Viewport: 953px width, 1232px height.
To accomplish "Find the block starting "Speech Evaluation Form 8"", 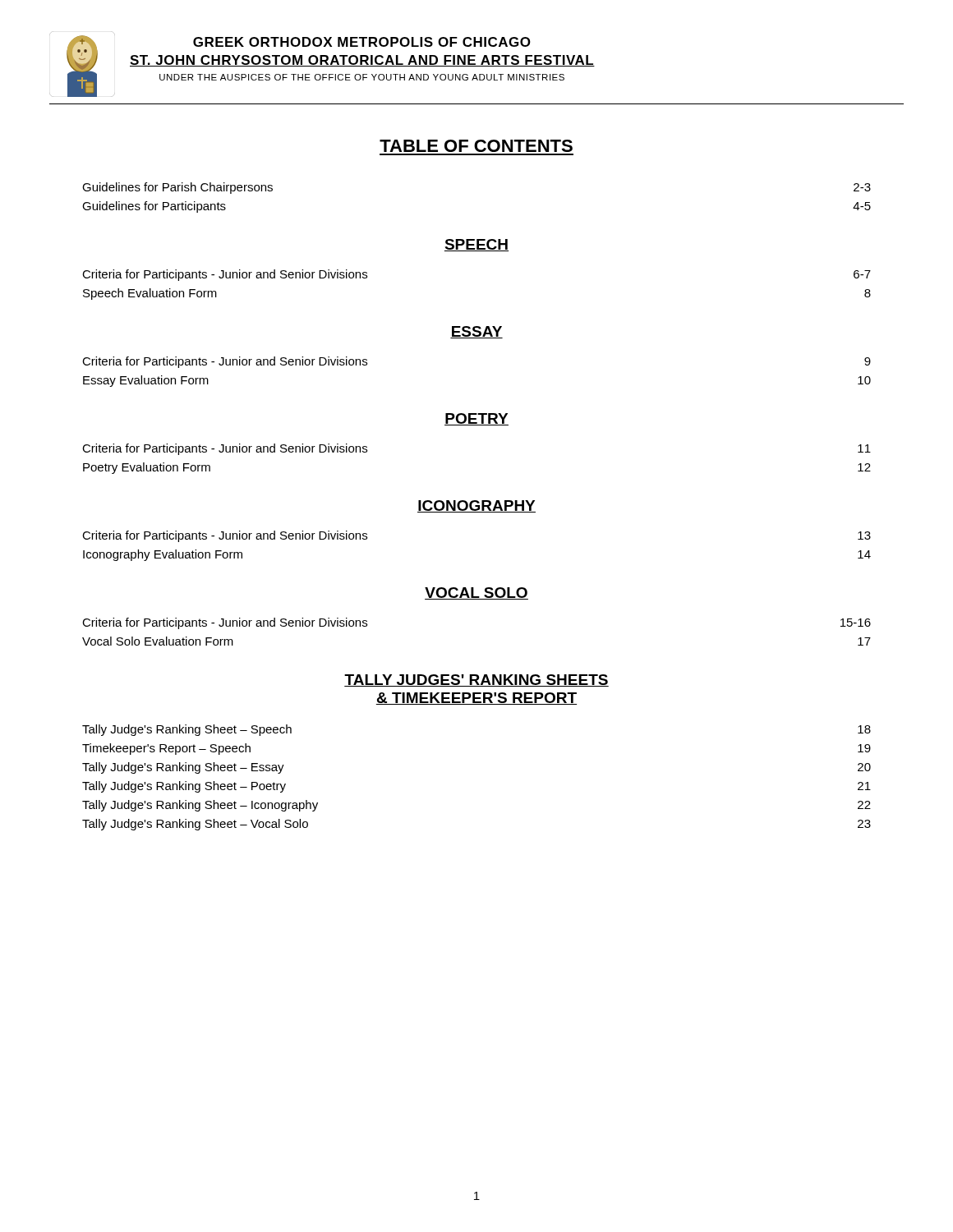I will [x=150, y=294].
